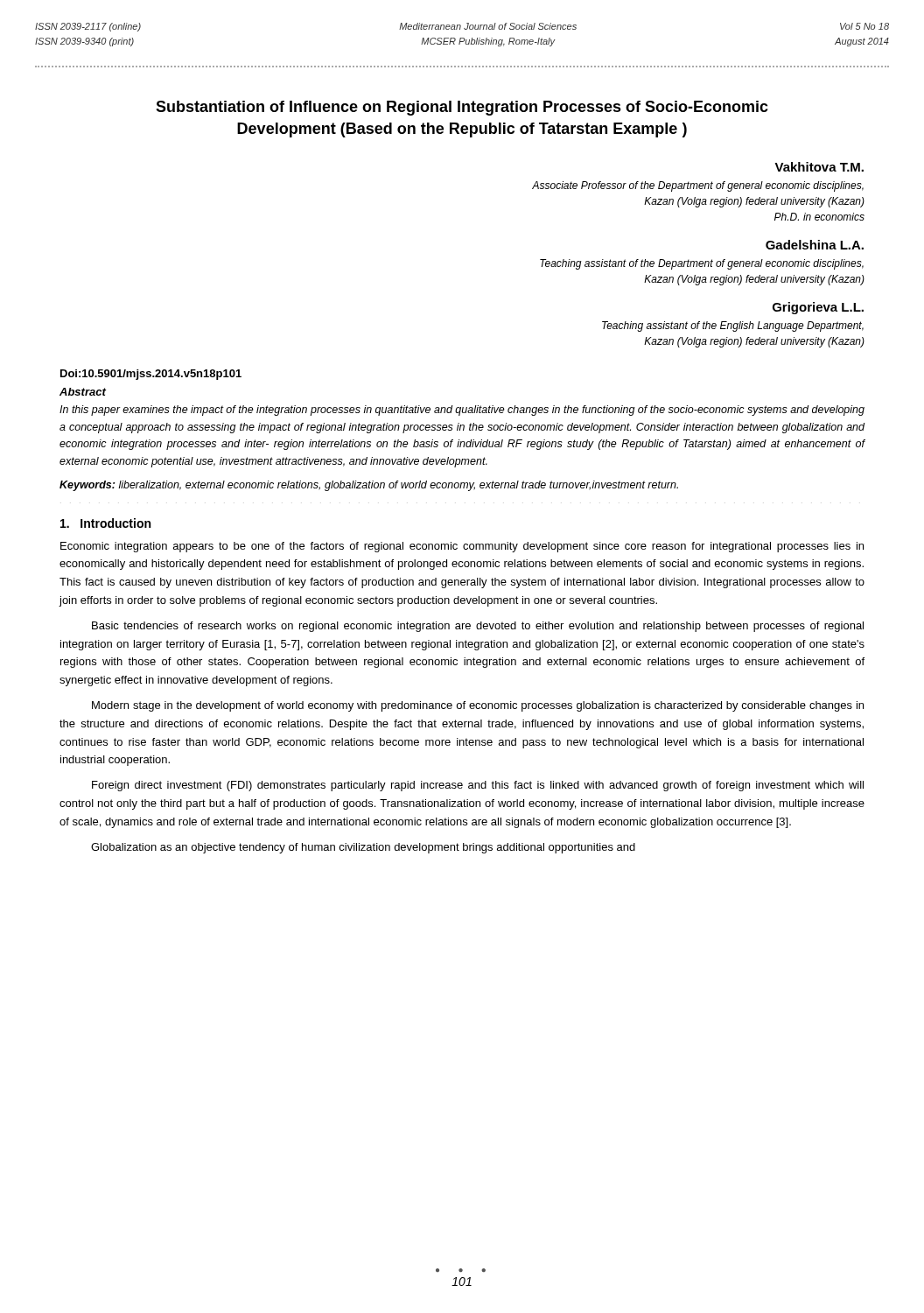Locate the element starting "Grigorieva L.L. Teaching assistant of the"

point(818,308)
